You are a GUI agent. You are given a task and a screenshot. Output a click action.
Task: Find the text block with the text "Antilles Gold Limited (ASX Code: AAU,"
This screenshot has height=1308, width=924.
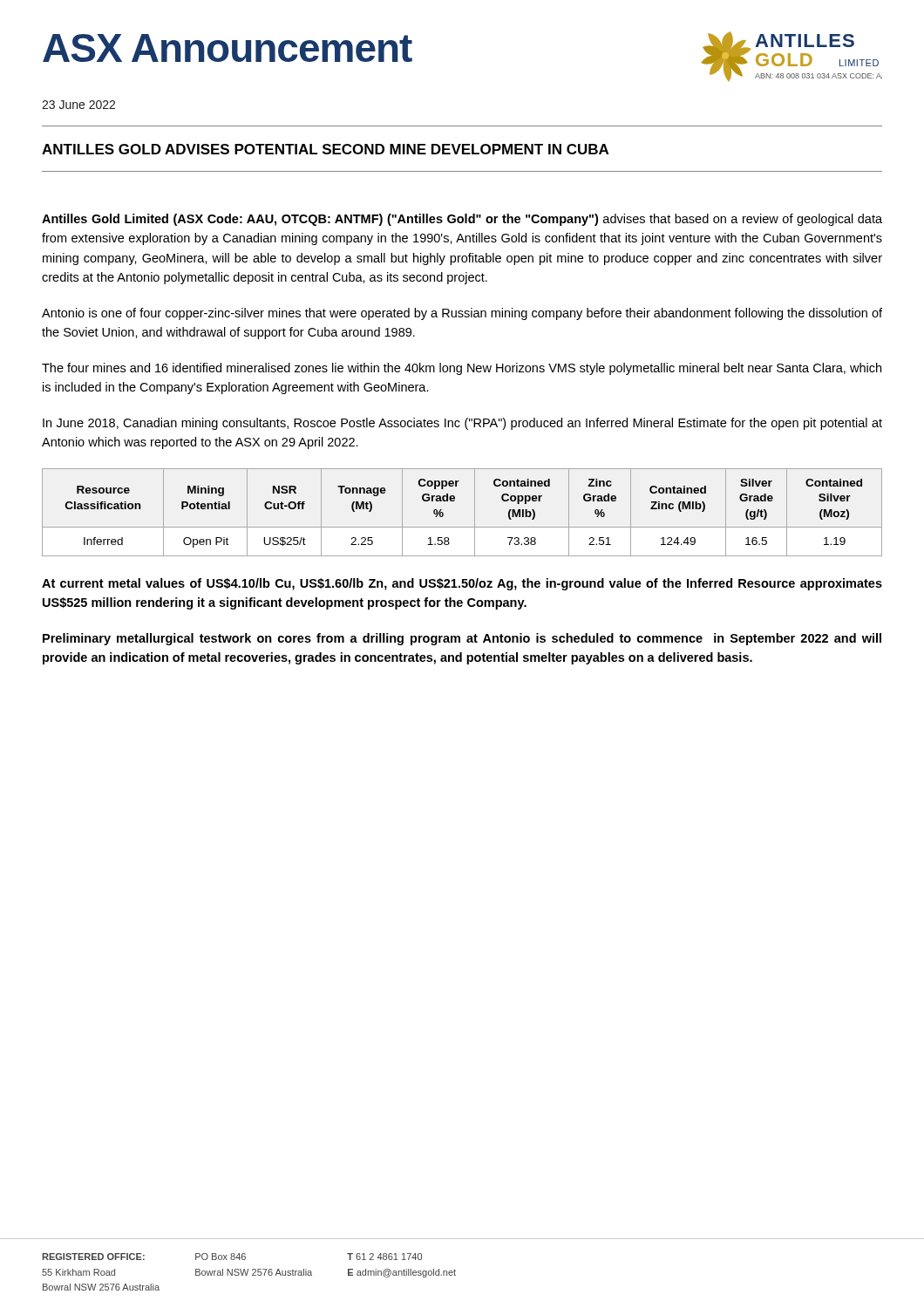point(462,248)
